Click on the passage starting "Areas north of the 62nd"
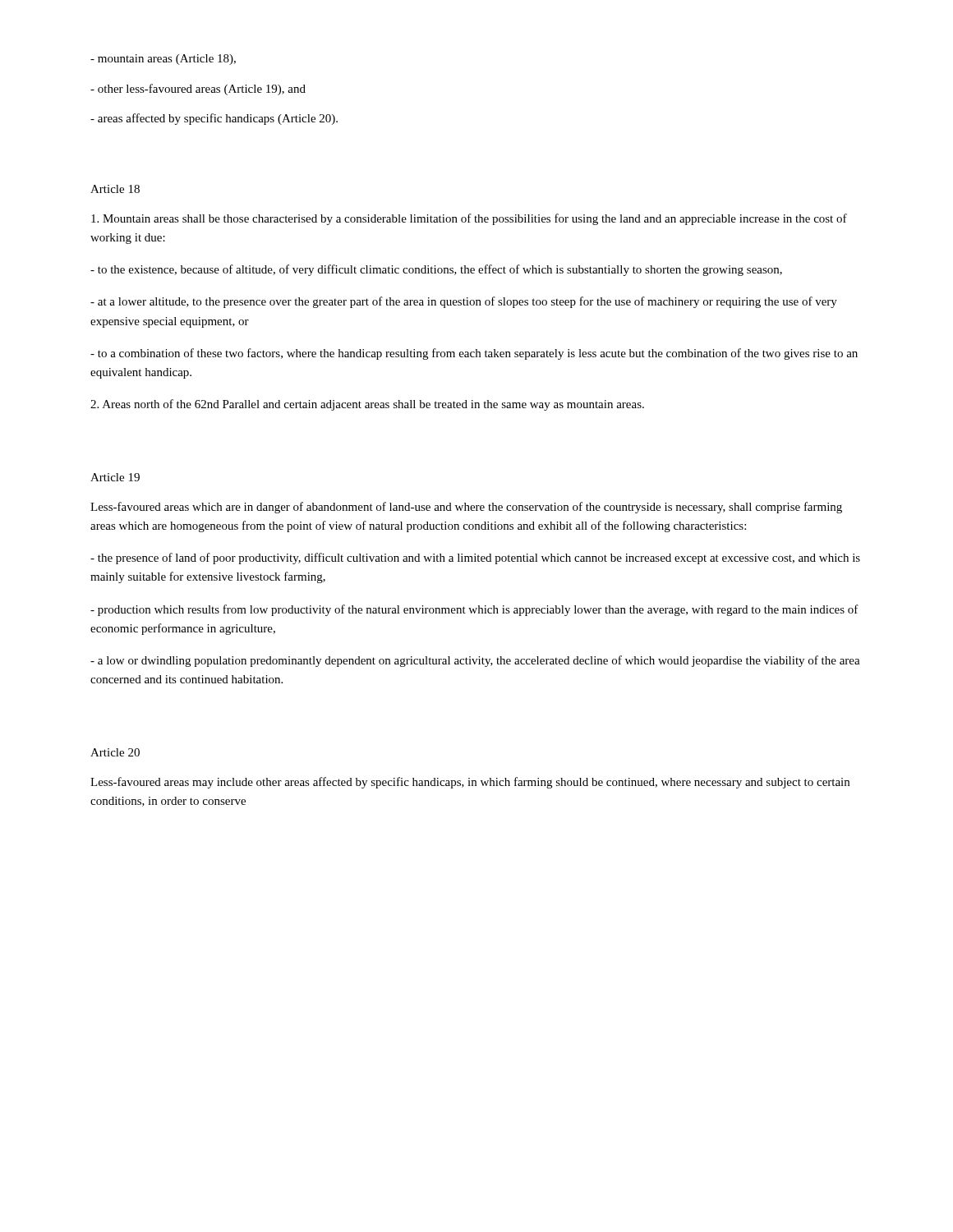 [368, 404]
